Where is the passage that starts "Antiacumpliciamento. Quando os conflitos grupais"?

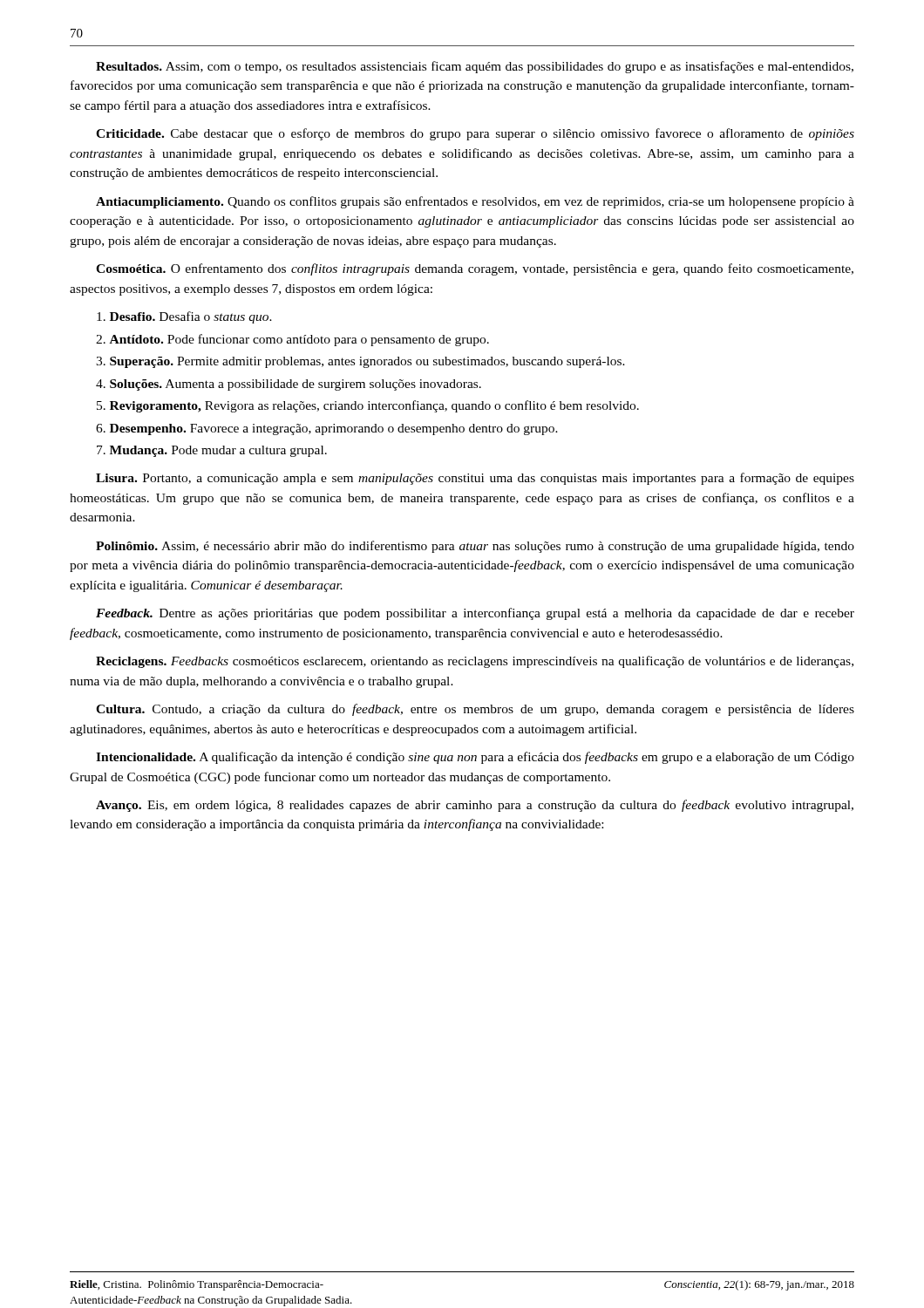pyautogui.click(x=462, y=220)
